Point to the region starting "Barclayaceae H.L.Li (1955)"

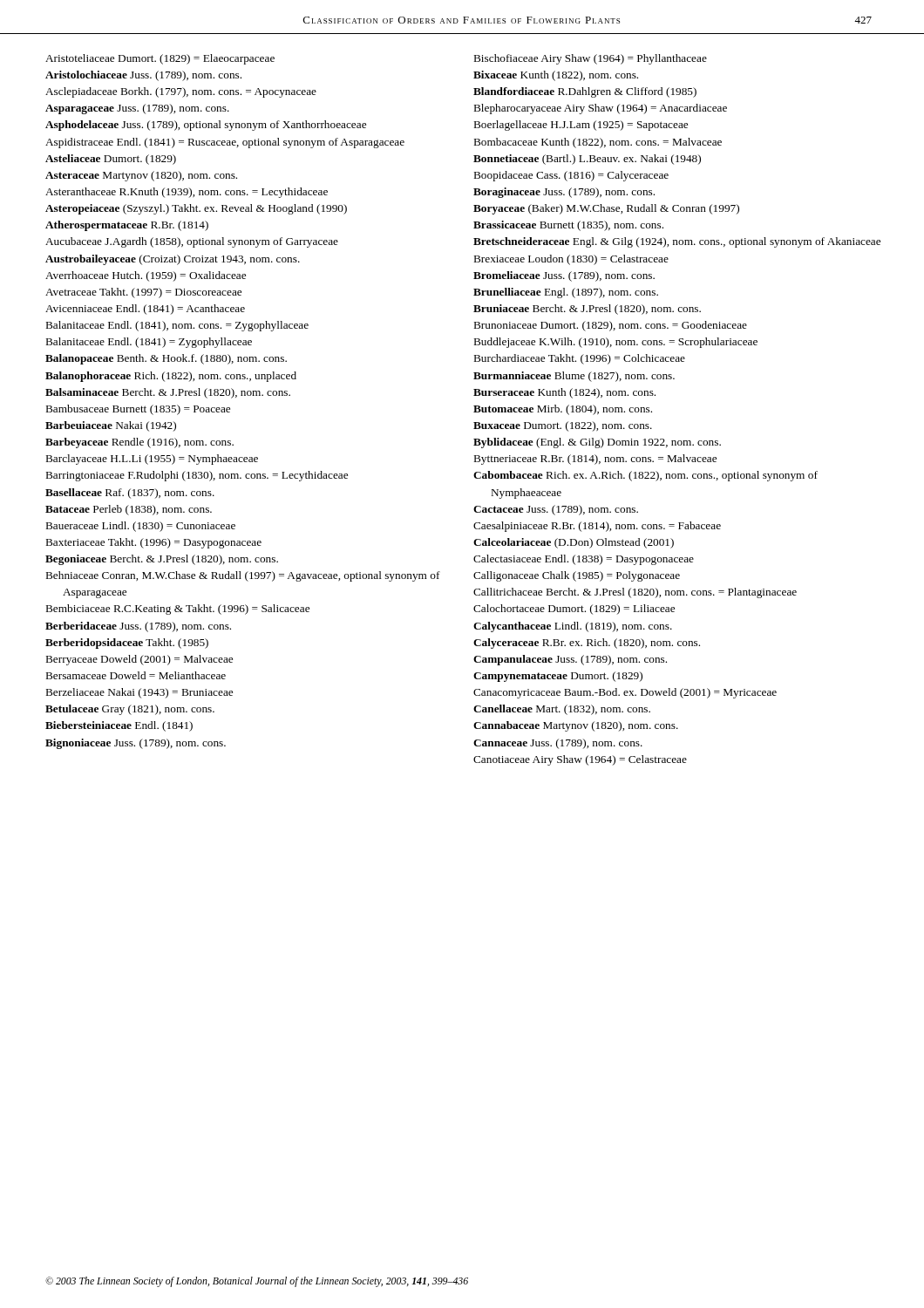coord(152,458)
